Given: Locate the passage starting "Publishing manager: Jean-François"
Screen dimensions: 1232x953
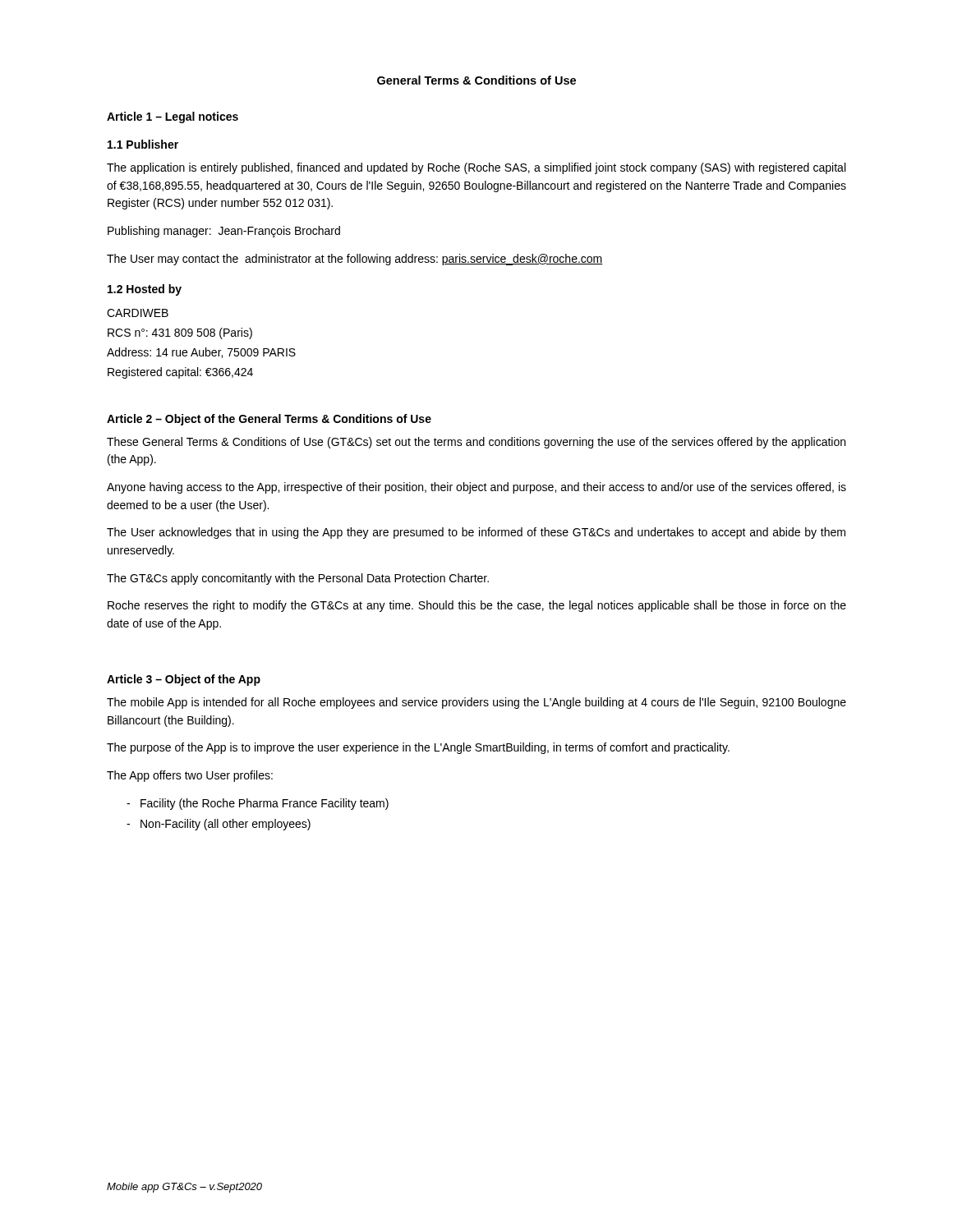Looking at the screenshot, I should point(224,231).
